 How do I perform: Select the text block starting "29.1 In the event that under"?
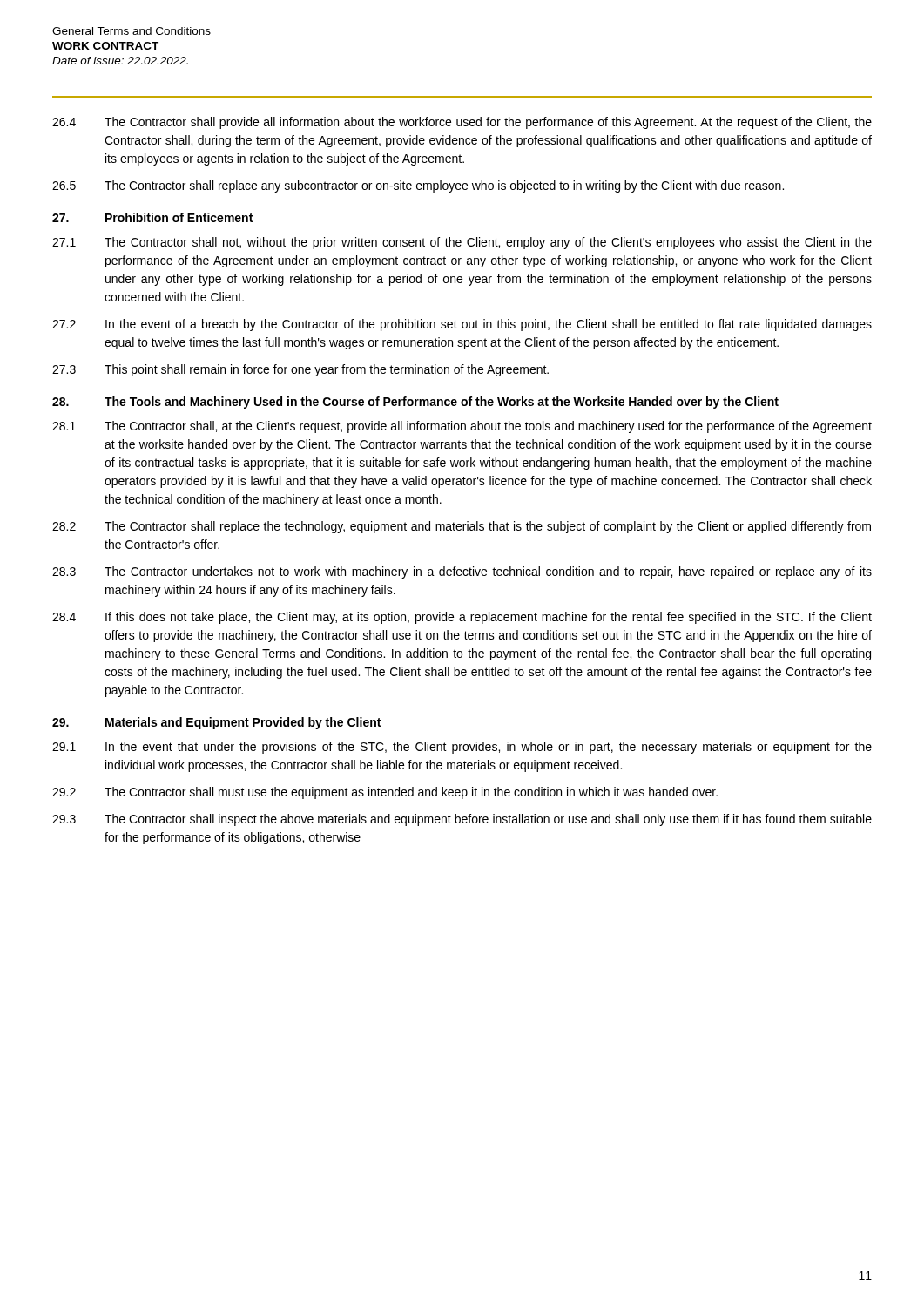coord(462,756)
